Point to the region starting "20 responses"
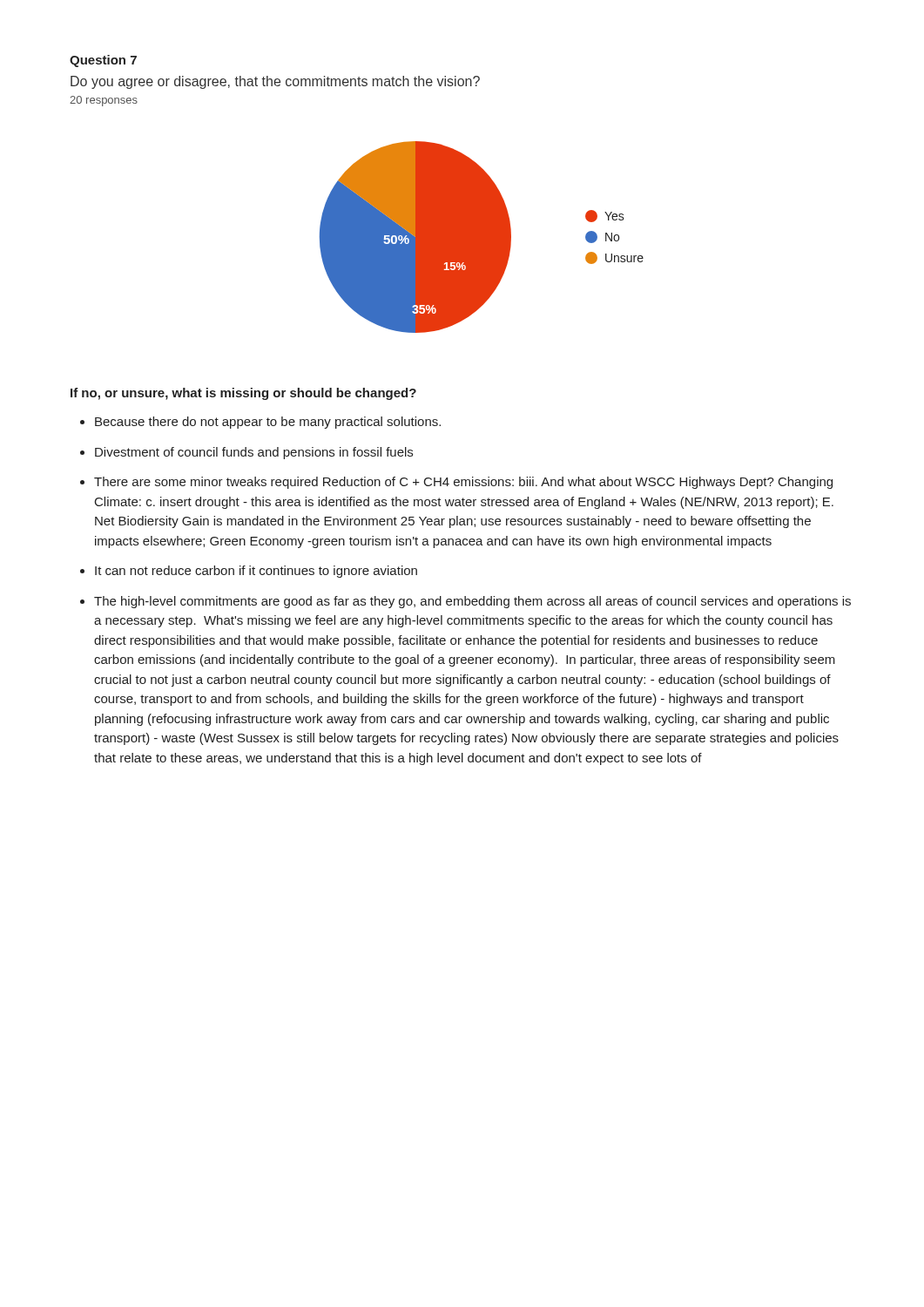Screen dimensions: 1307x924 pos(104,100)
